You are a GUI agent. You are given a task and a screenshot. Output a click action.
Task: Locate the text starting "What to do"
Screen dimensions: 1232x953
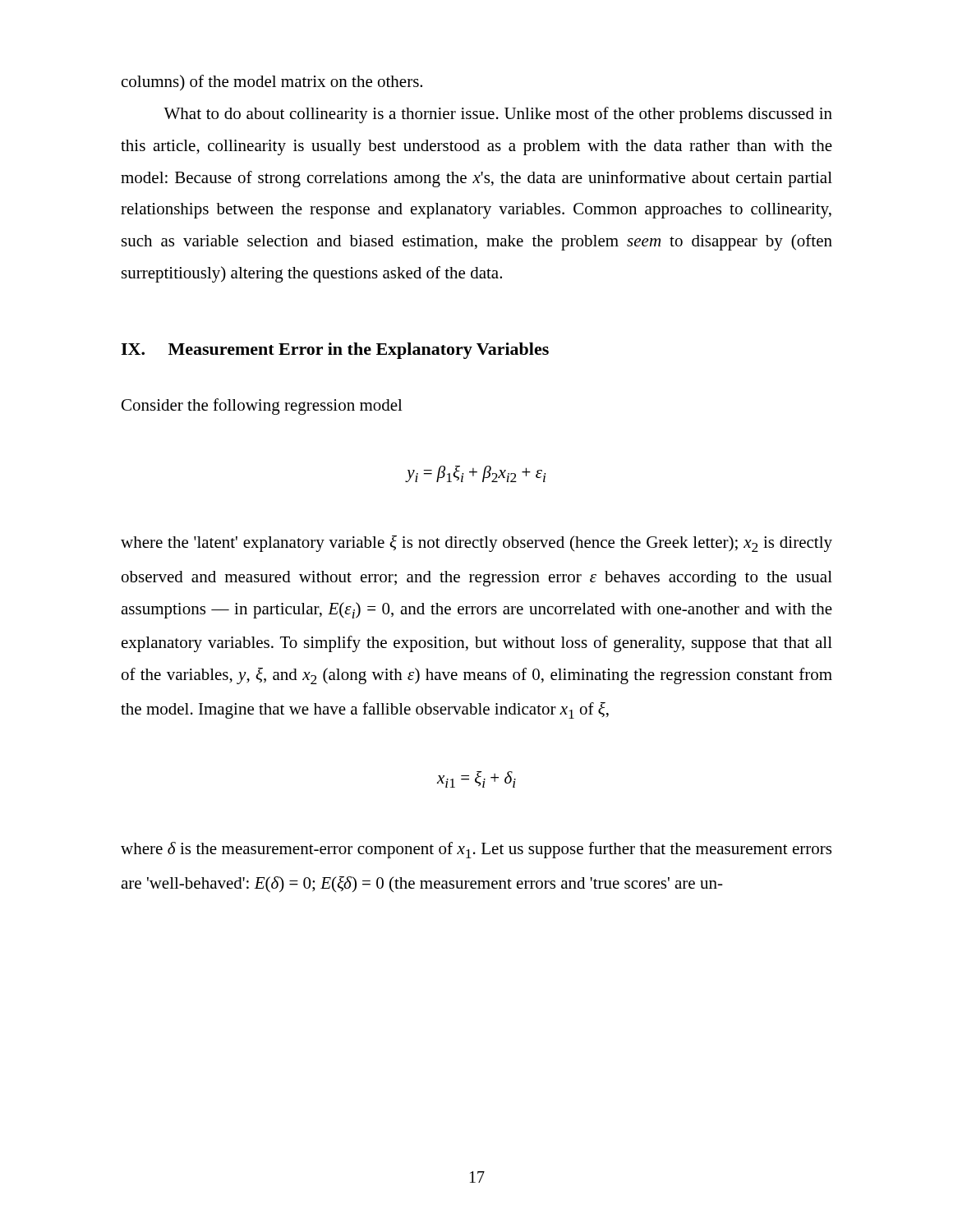coord(476,193)
